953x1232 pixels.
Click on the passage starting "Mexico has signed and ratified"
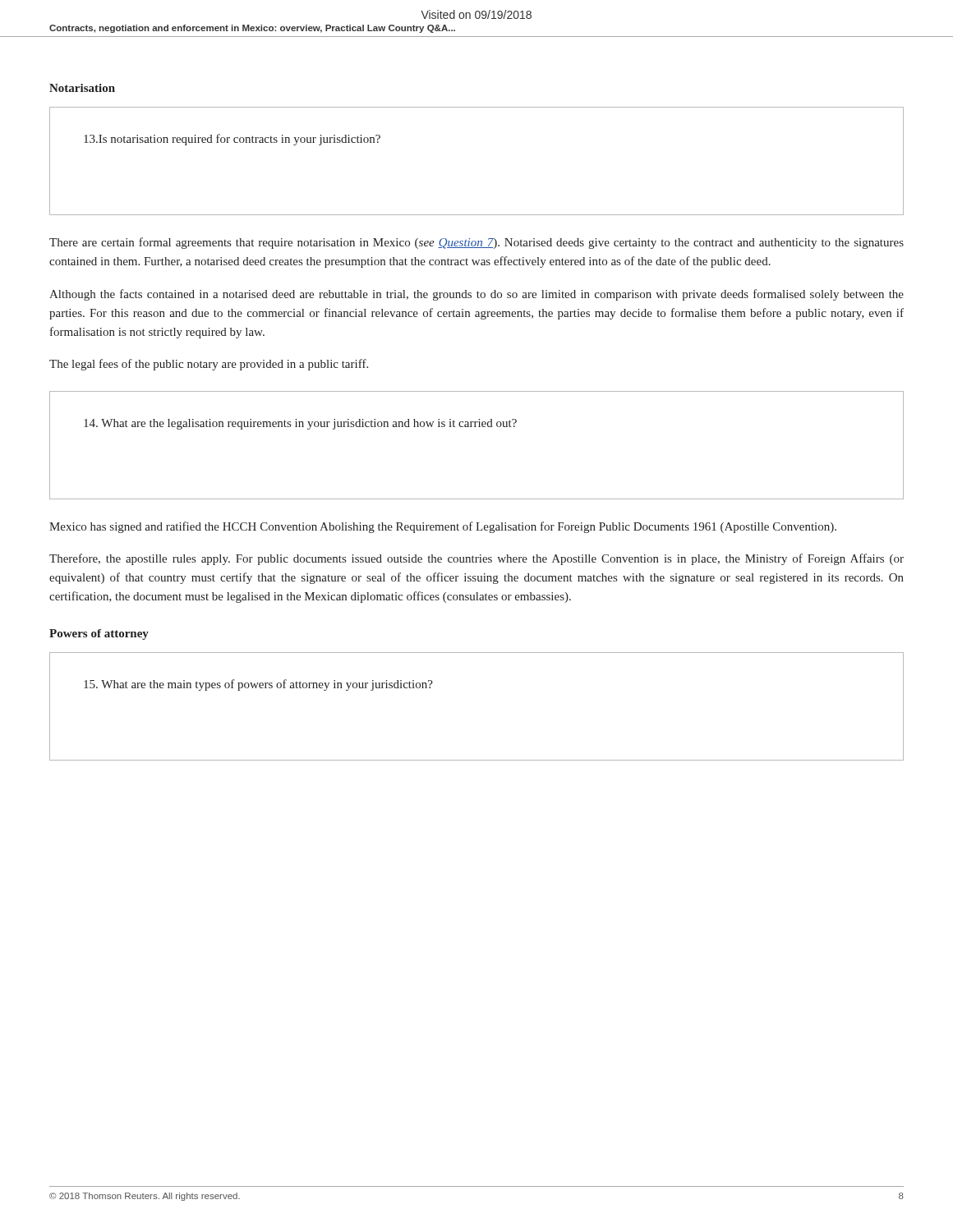(x=443, y=526)
